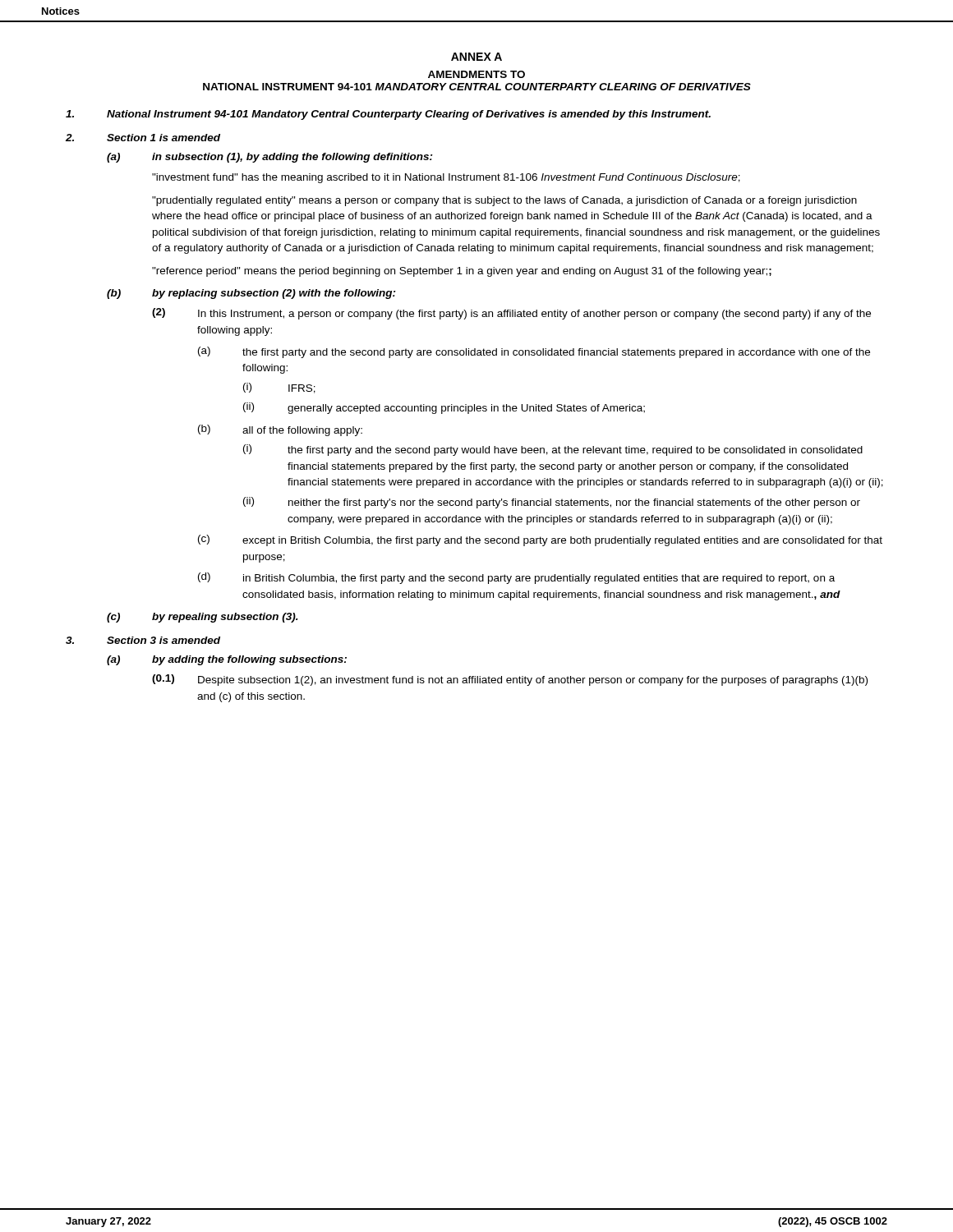Find the block starting "AMENDMENTS TO NATIONAL"

coord(476,80)
